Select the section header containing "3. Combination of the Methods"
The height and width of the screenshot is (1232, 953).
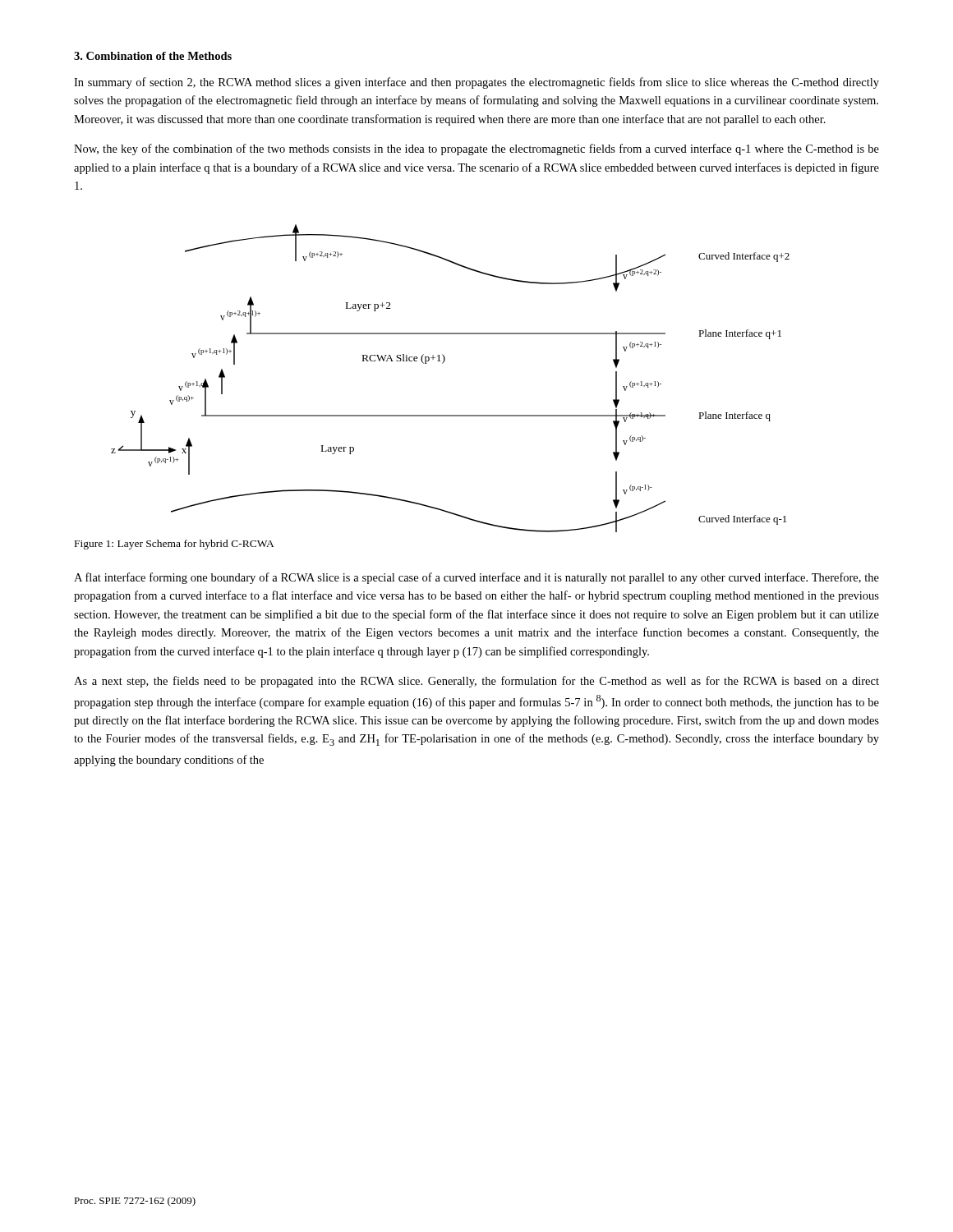153,56
